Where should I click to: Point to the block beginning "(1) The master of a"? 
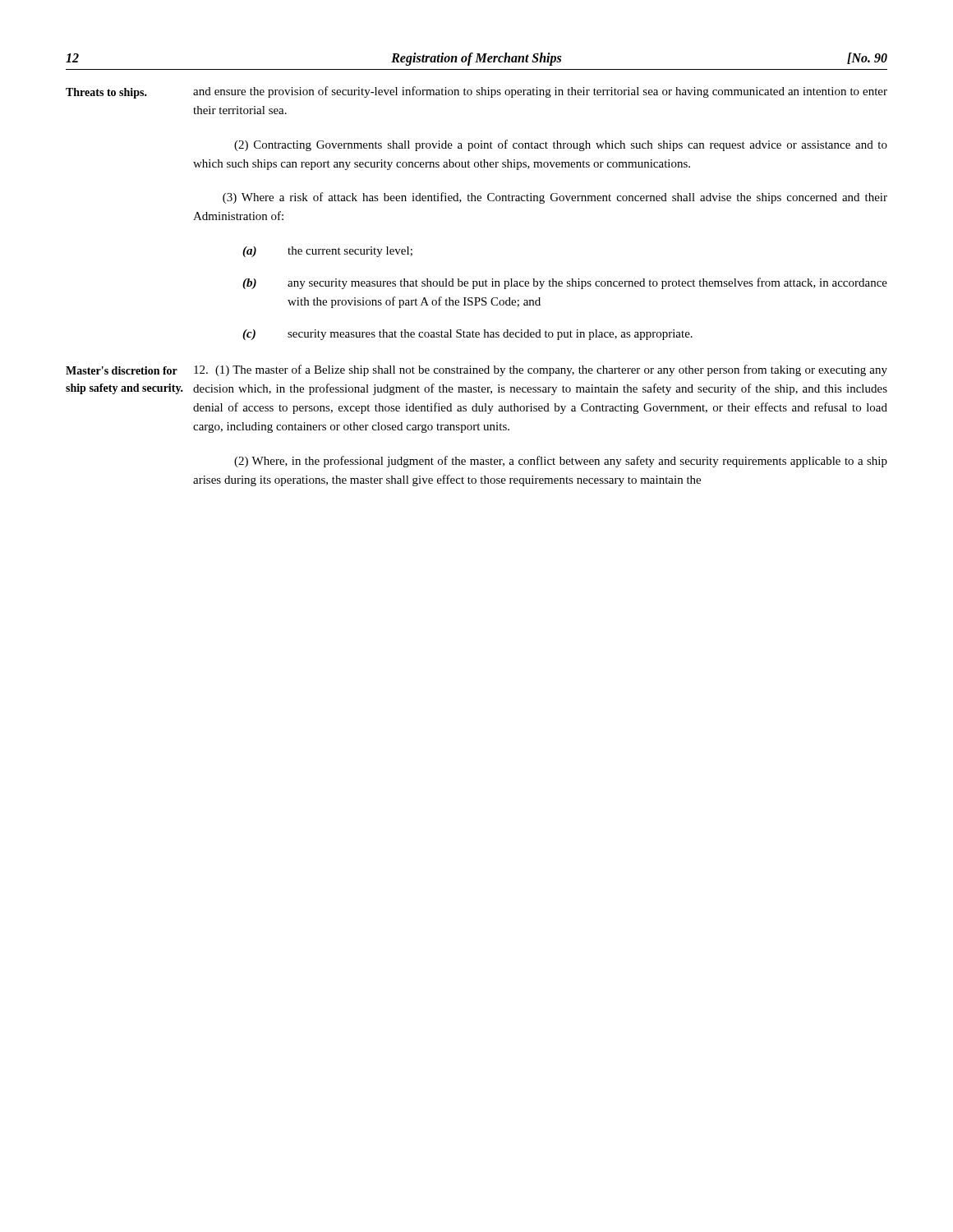click(540, 398)
